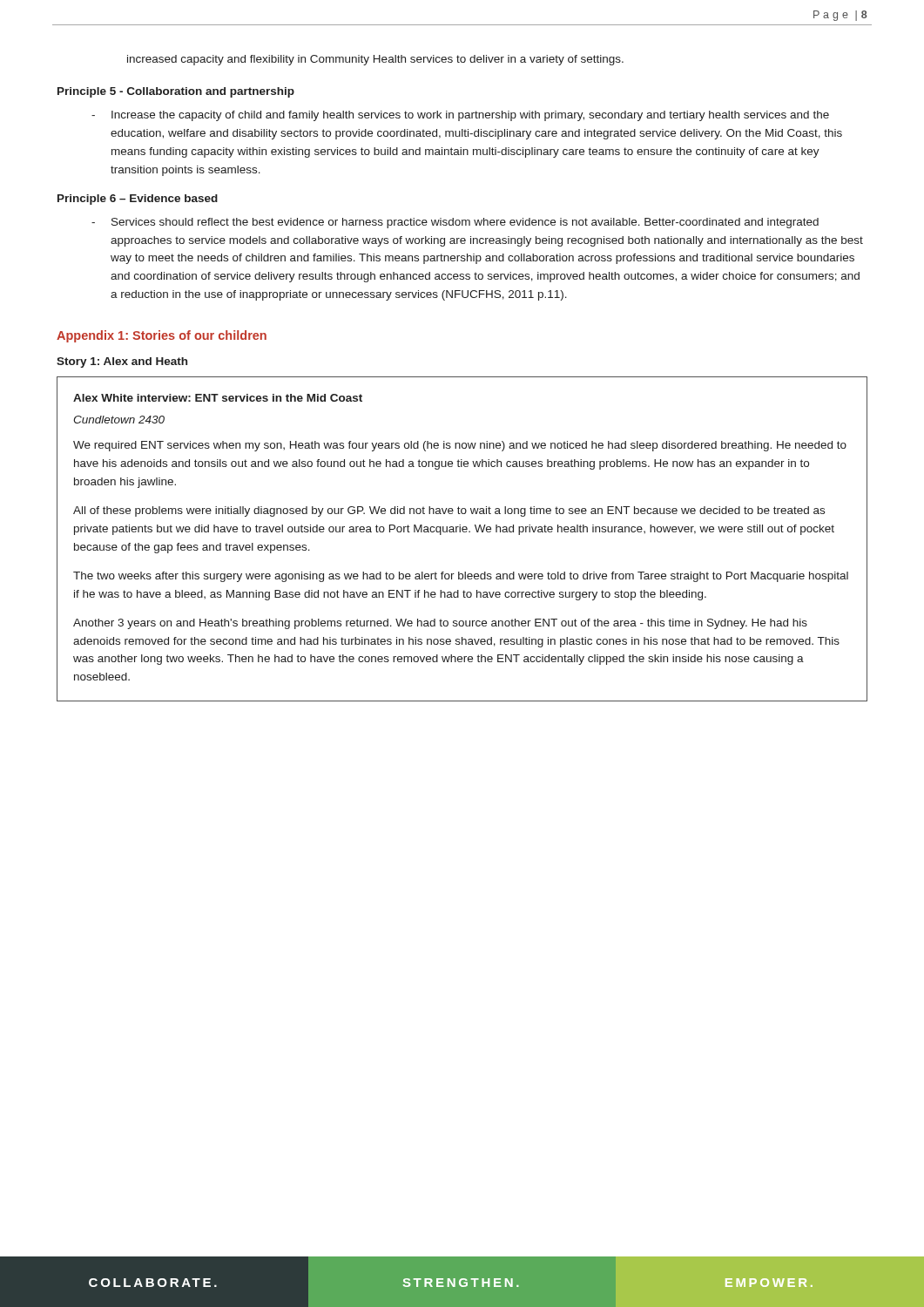Select the text block with the text "increased capacity and"
Image resolution: width=924 pixels, height=1307 pixels.
click(x=375, y=59)
